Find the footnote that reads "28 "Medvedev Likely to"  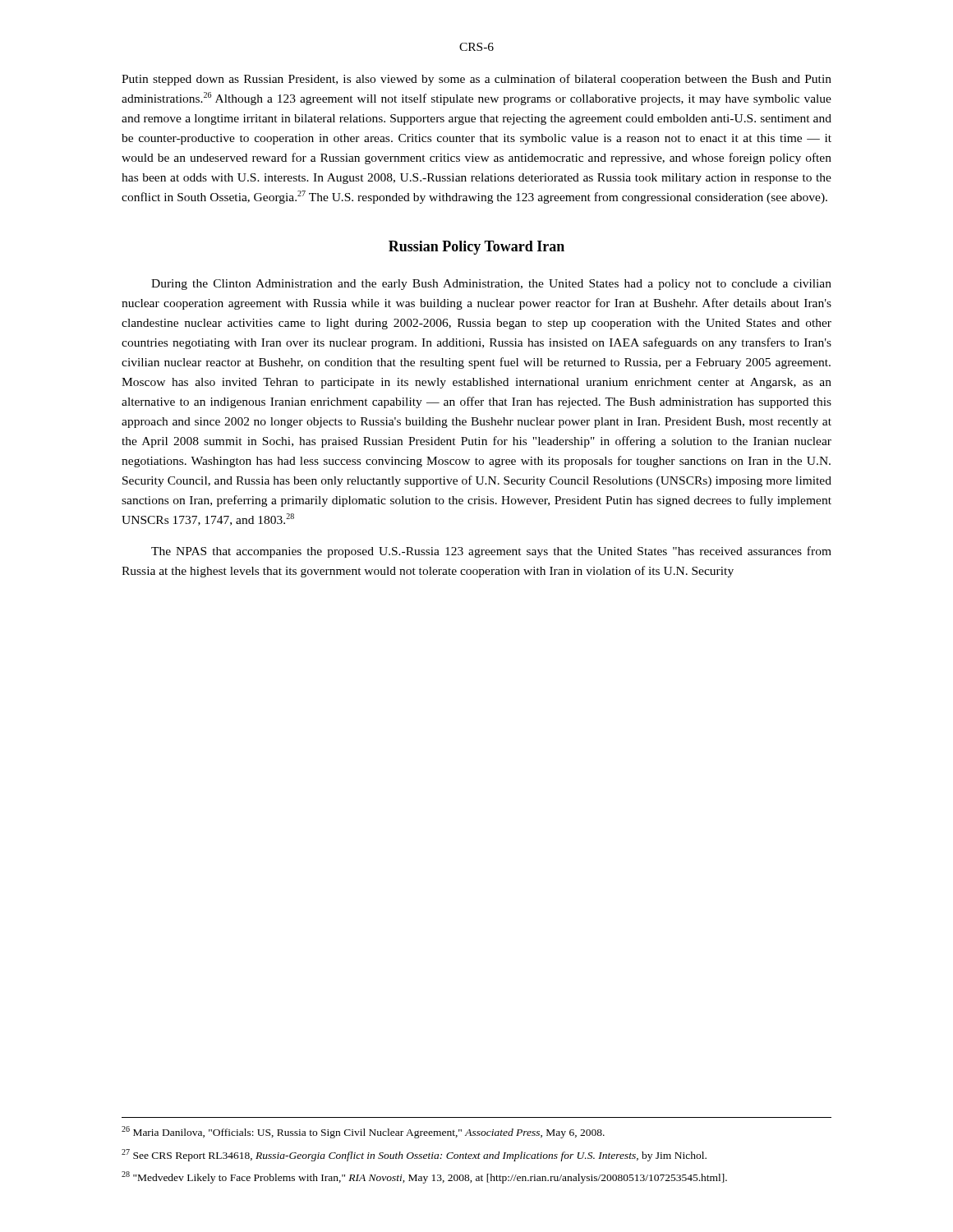(425, 1177)
